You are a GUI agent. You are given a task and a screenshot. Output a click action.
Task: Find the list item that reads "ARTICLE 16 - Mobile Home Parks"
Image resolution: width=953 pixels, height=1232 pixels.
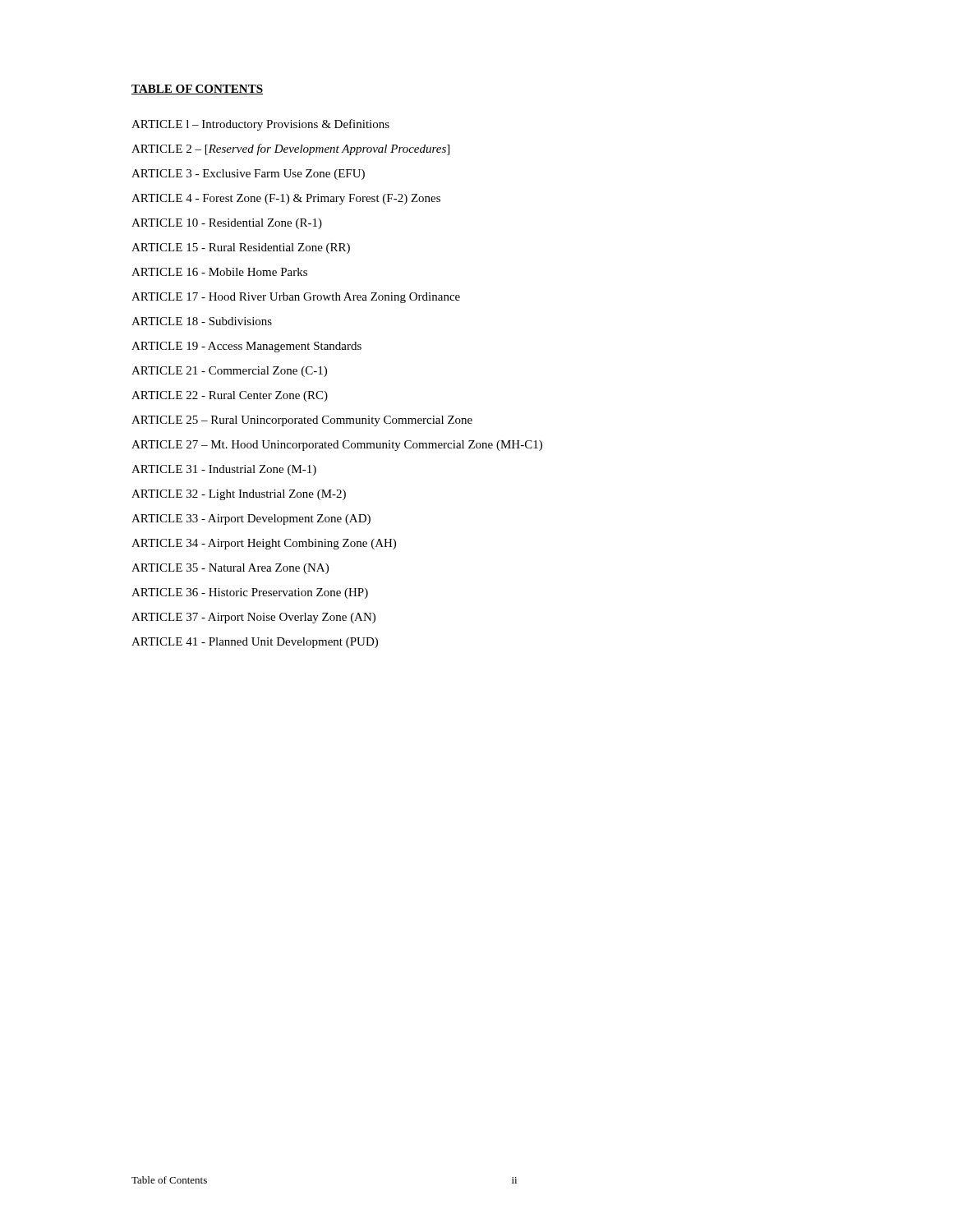coord(220,272)
